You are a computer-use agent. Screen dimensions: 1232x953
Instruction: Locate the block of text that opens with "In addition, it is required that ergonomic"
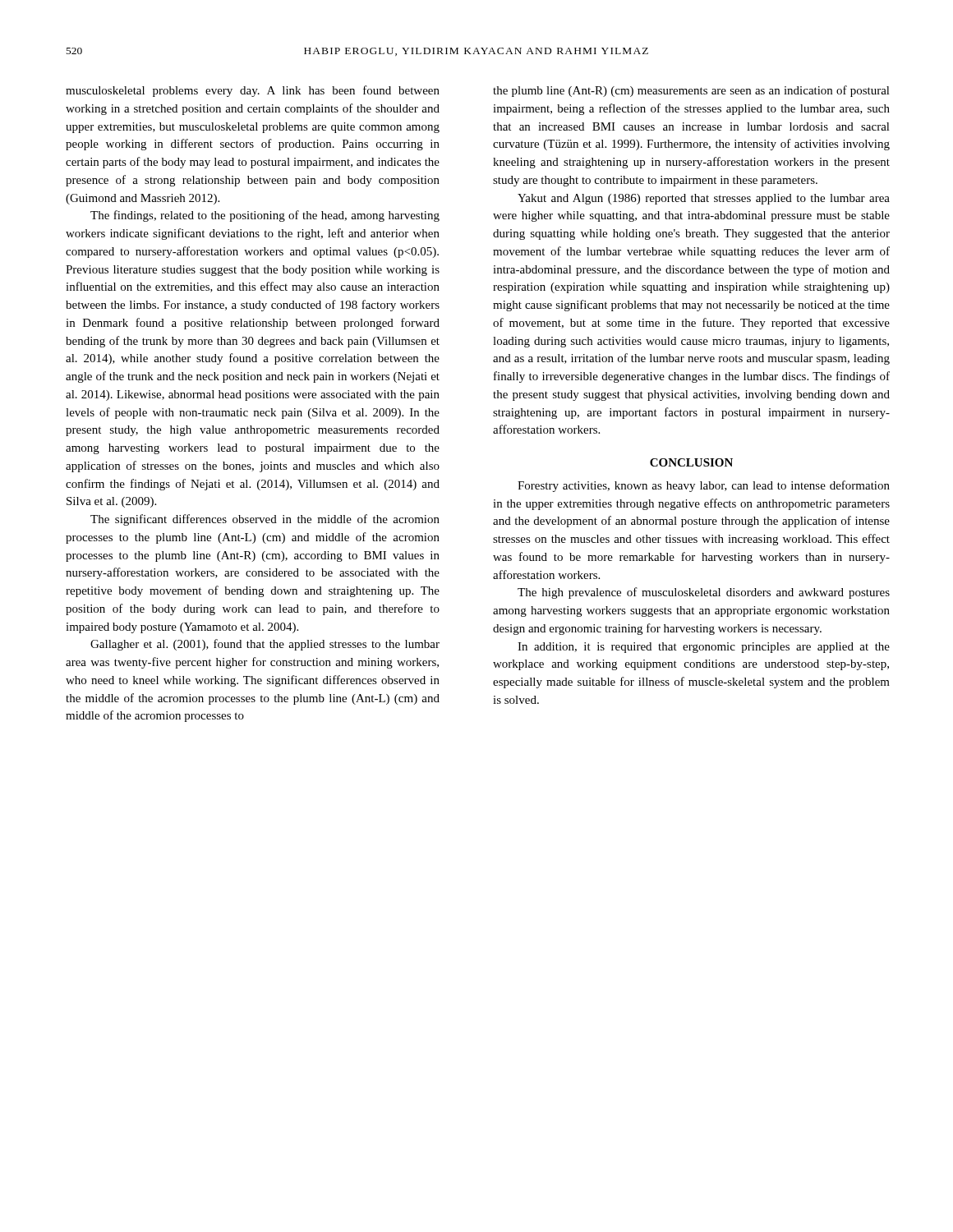click(x=691, y=674)
